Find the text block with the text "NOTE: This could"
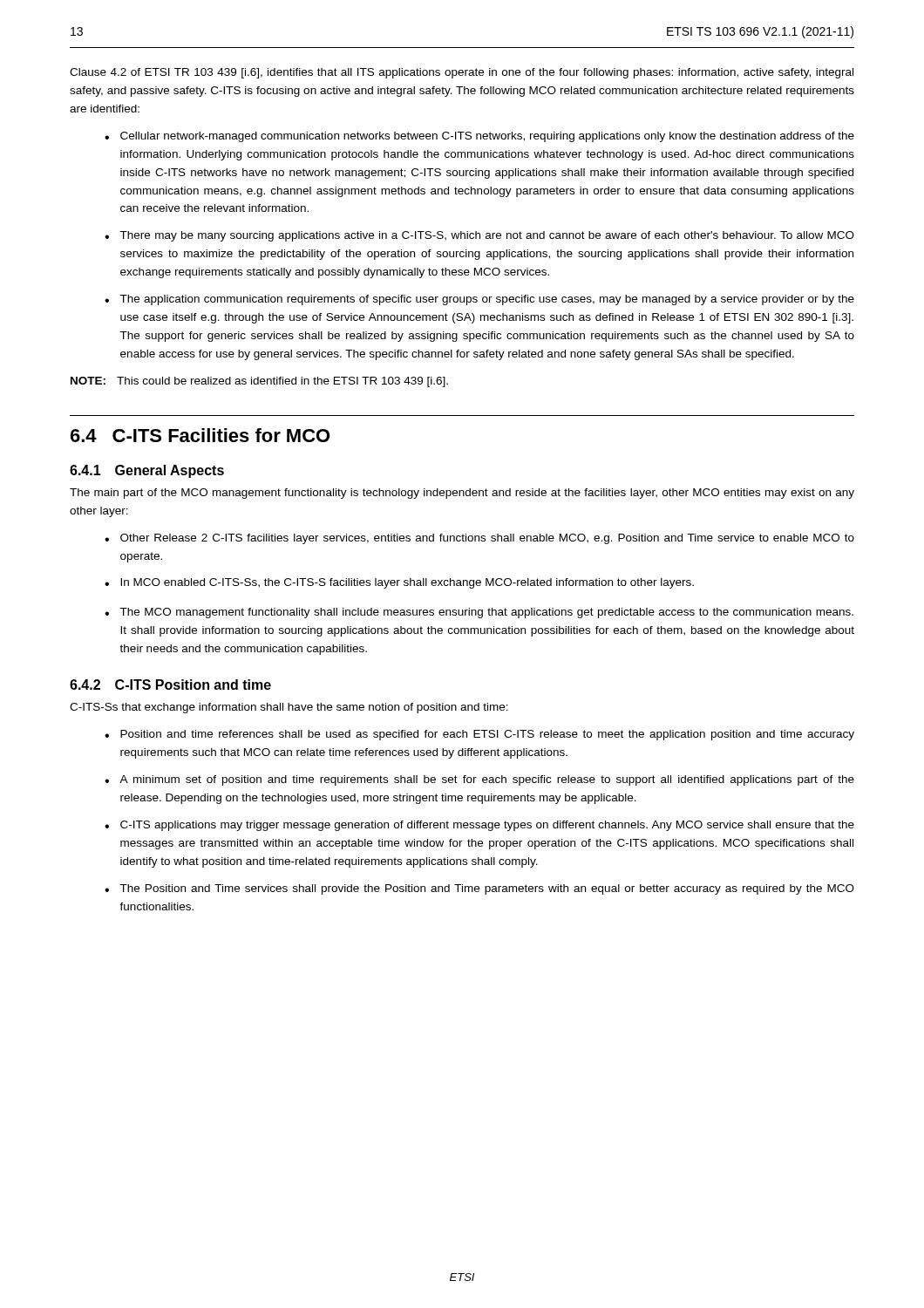 (x=259, y=381)
